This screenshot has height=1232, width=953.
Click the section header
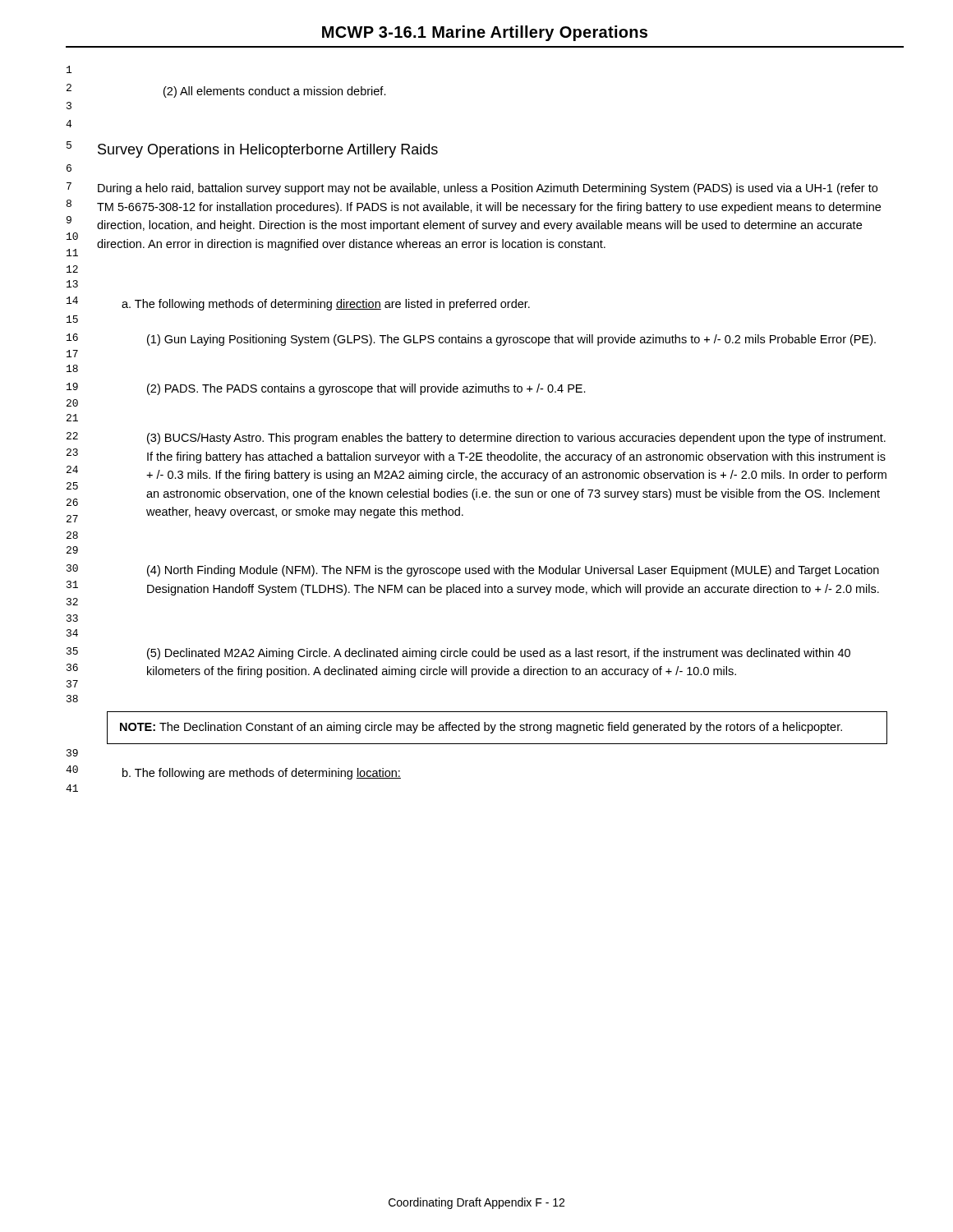coord(252,151)
